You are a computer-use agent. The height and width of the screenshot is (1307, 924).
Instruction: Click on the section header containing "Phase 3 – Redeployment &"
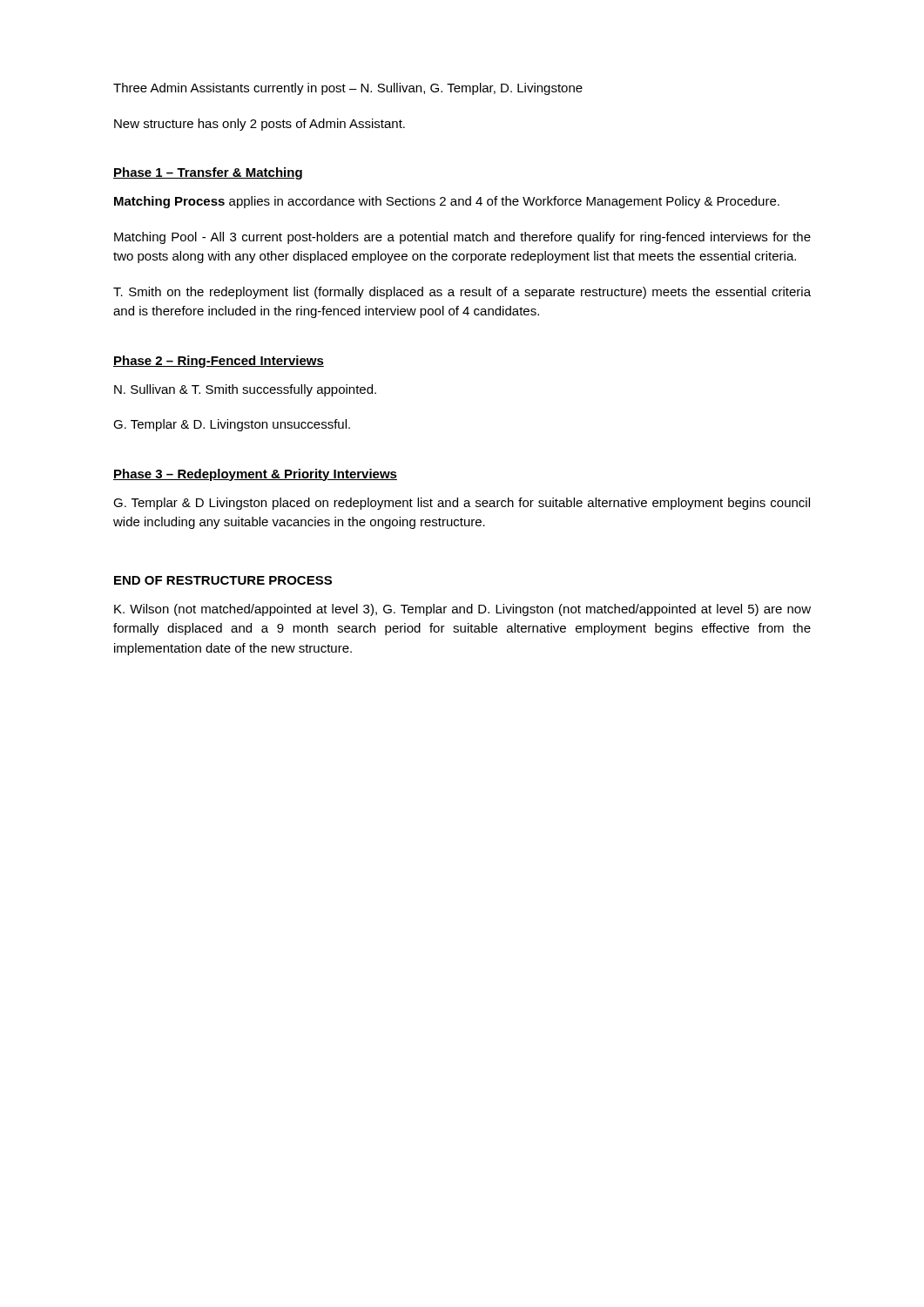[x=255, y=473]
